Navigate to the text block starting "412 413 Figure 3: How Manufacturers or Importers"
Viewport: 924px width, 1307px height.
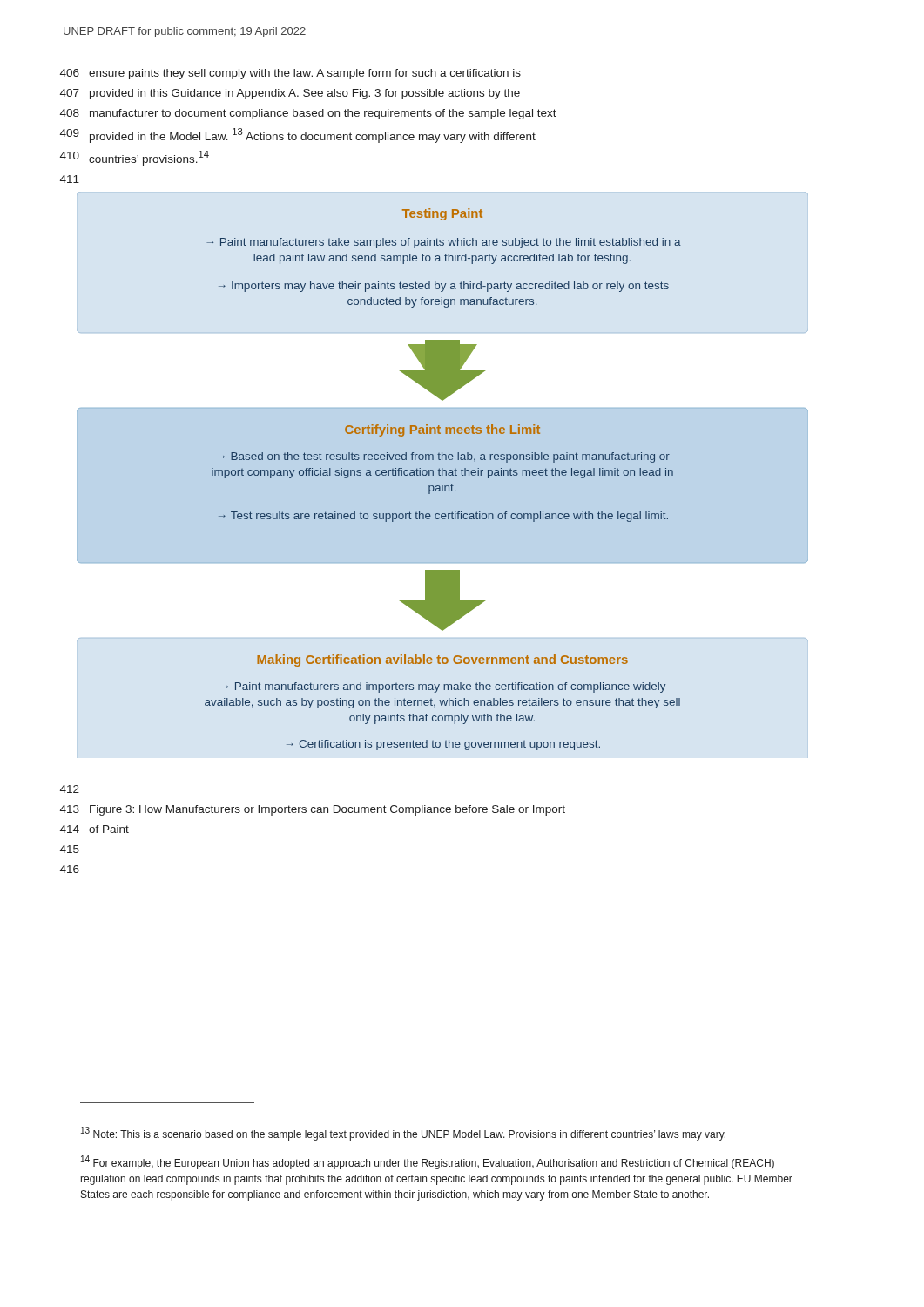click(70, 789)
